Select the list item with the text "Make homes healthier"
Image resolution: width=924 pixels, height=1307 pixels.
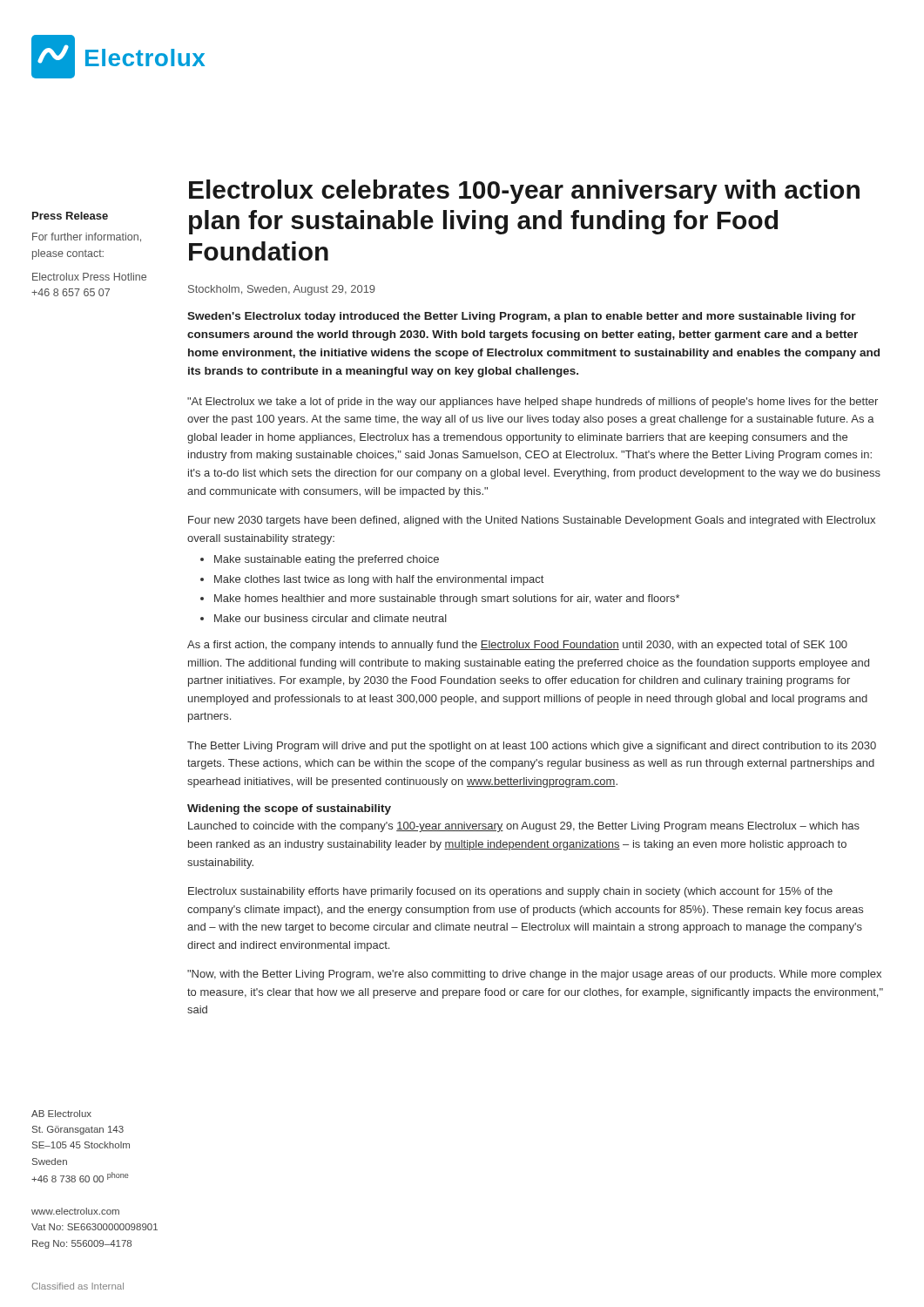[447, 598]
